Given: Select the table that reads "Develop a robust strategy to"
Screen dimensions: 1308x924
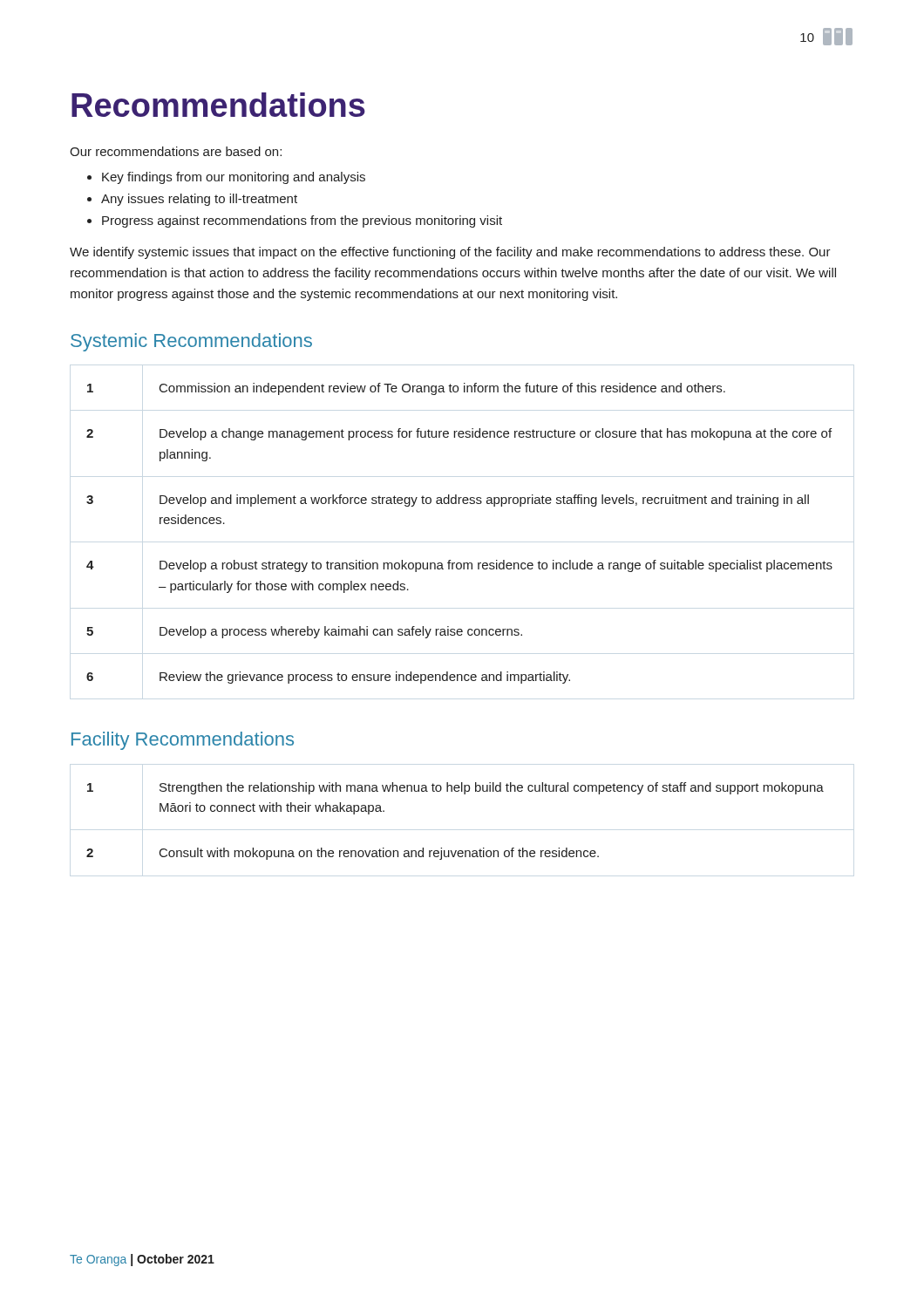Looking at the screenshot, I should (x=462, y=532).
